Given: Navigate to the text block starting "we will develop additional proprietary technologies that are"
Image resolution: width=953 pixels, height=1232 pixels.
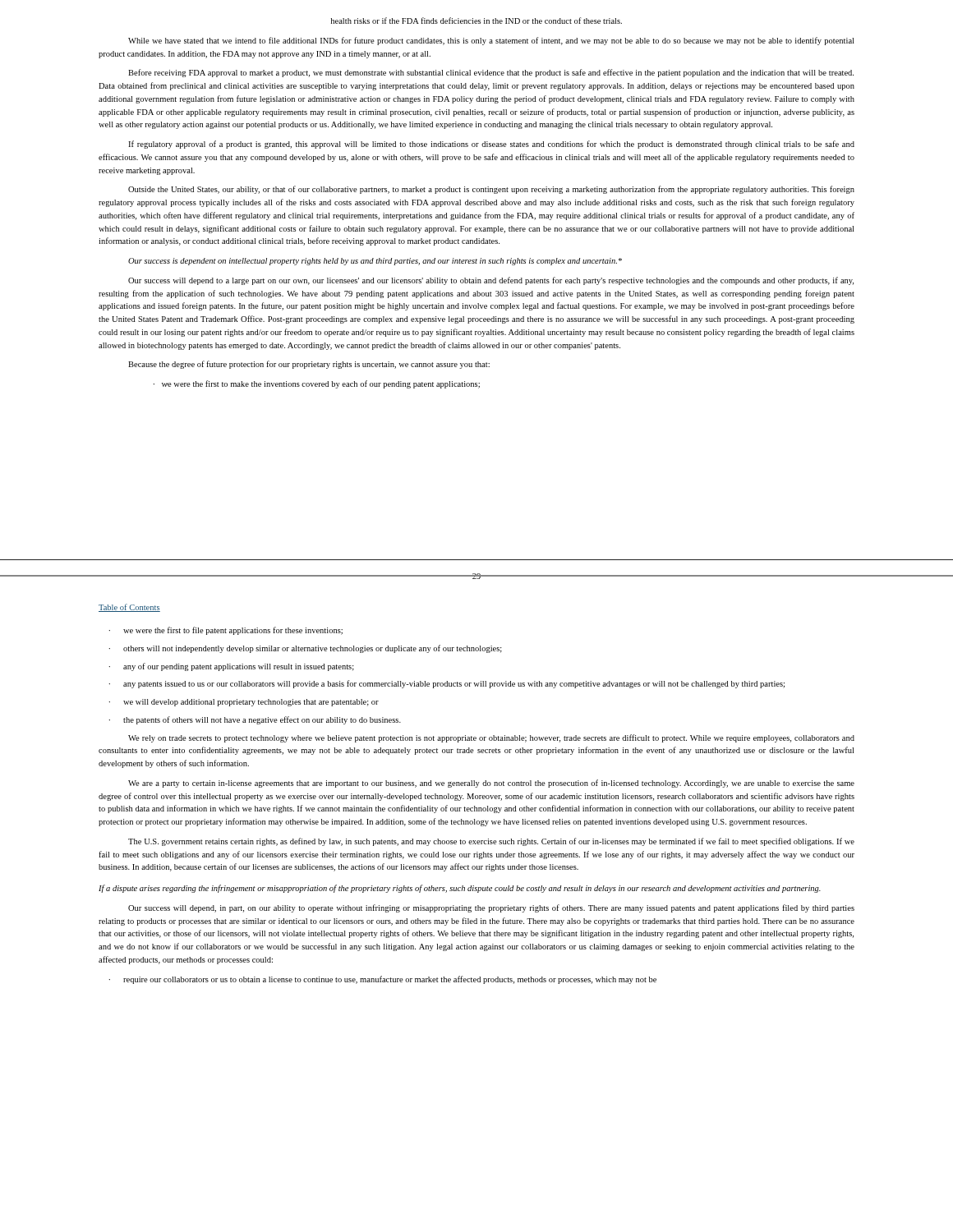Looking at the screenshot, I should 251,702.
